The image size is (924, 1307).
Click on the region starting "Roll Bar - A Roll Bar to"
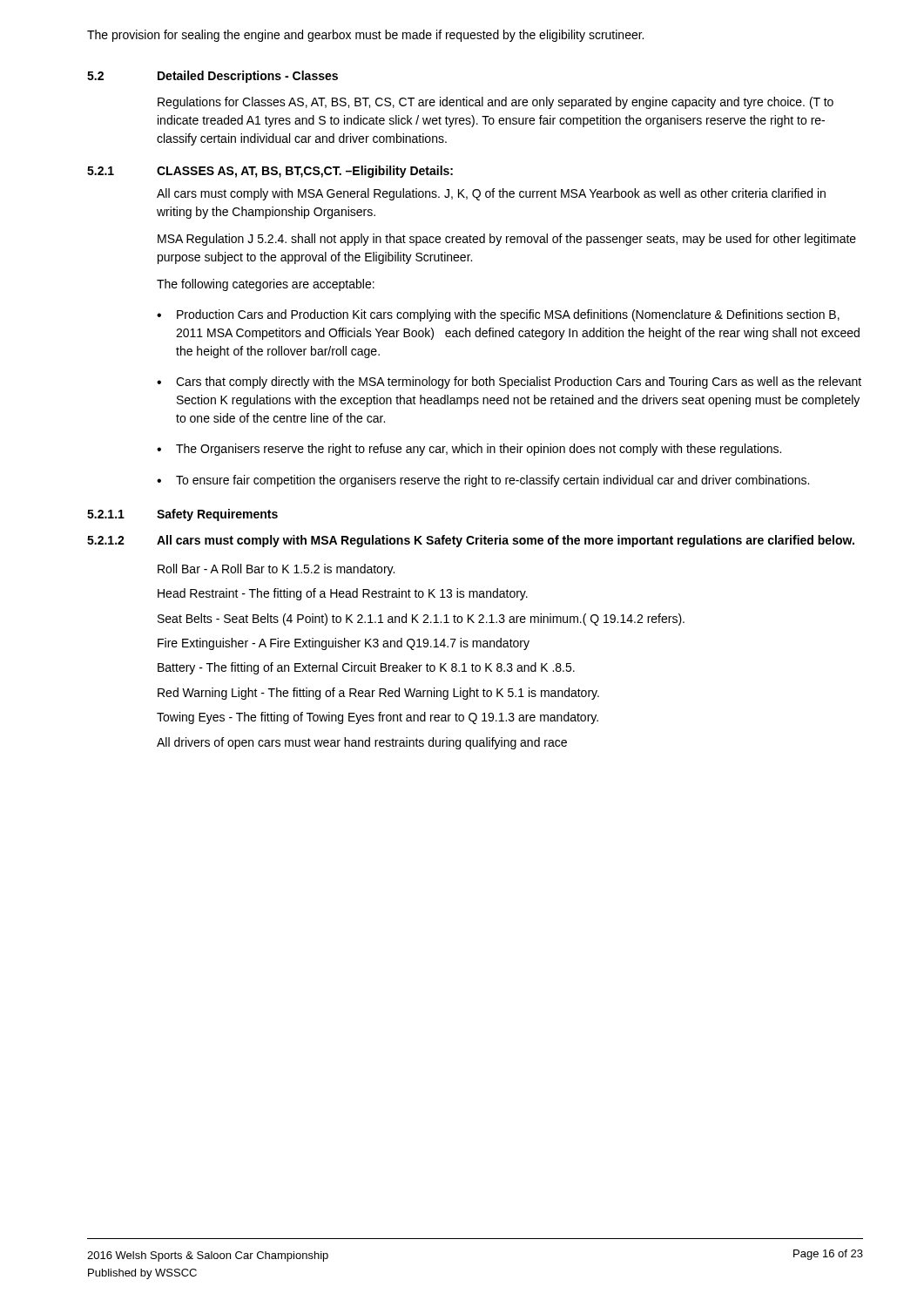point(276,569)
